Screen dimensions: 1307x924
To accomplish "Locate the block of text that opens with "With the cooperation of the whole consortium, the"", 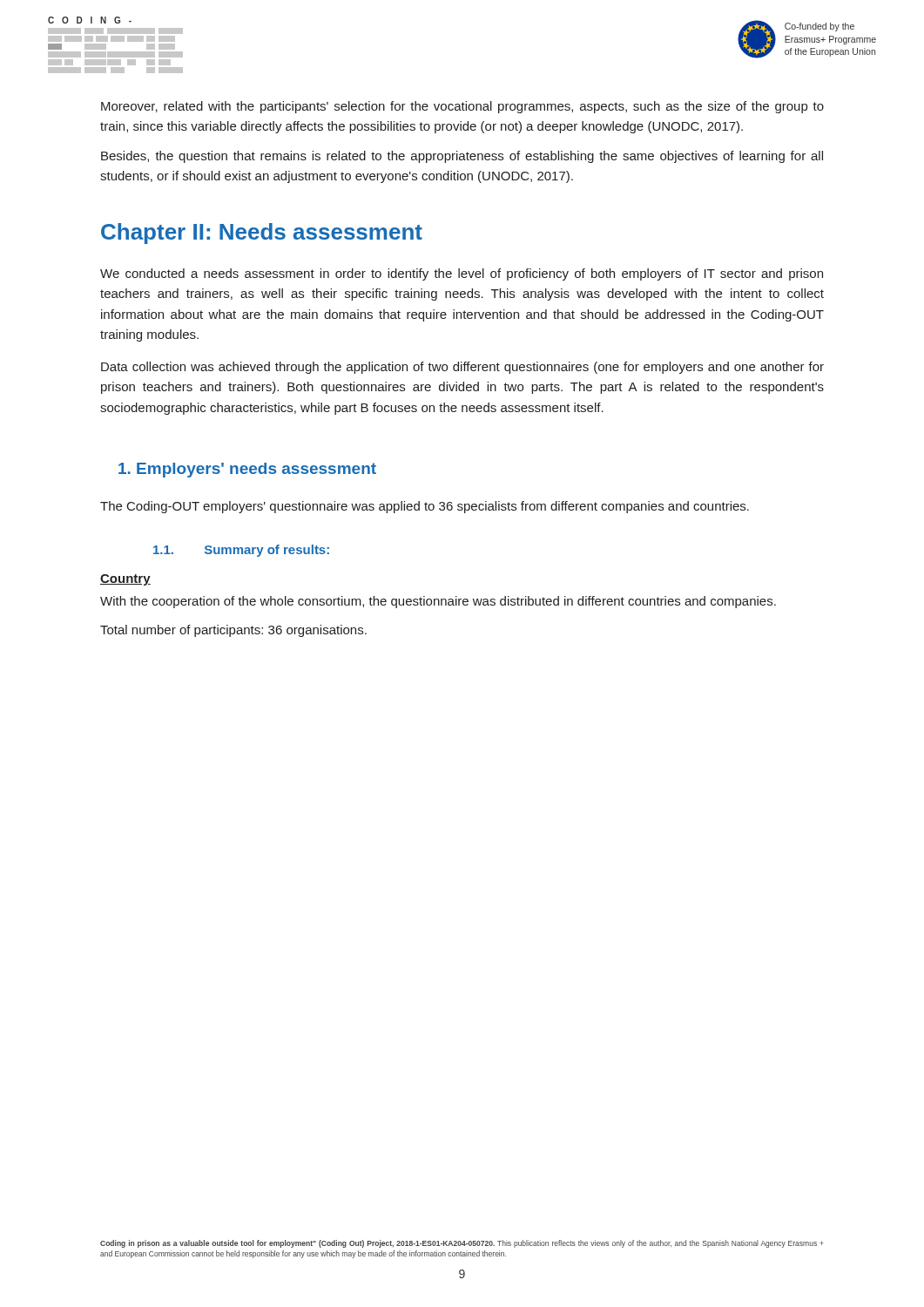I will click(x=438, y=601).
